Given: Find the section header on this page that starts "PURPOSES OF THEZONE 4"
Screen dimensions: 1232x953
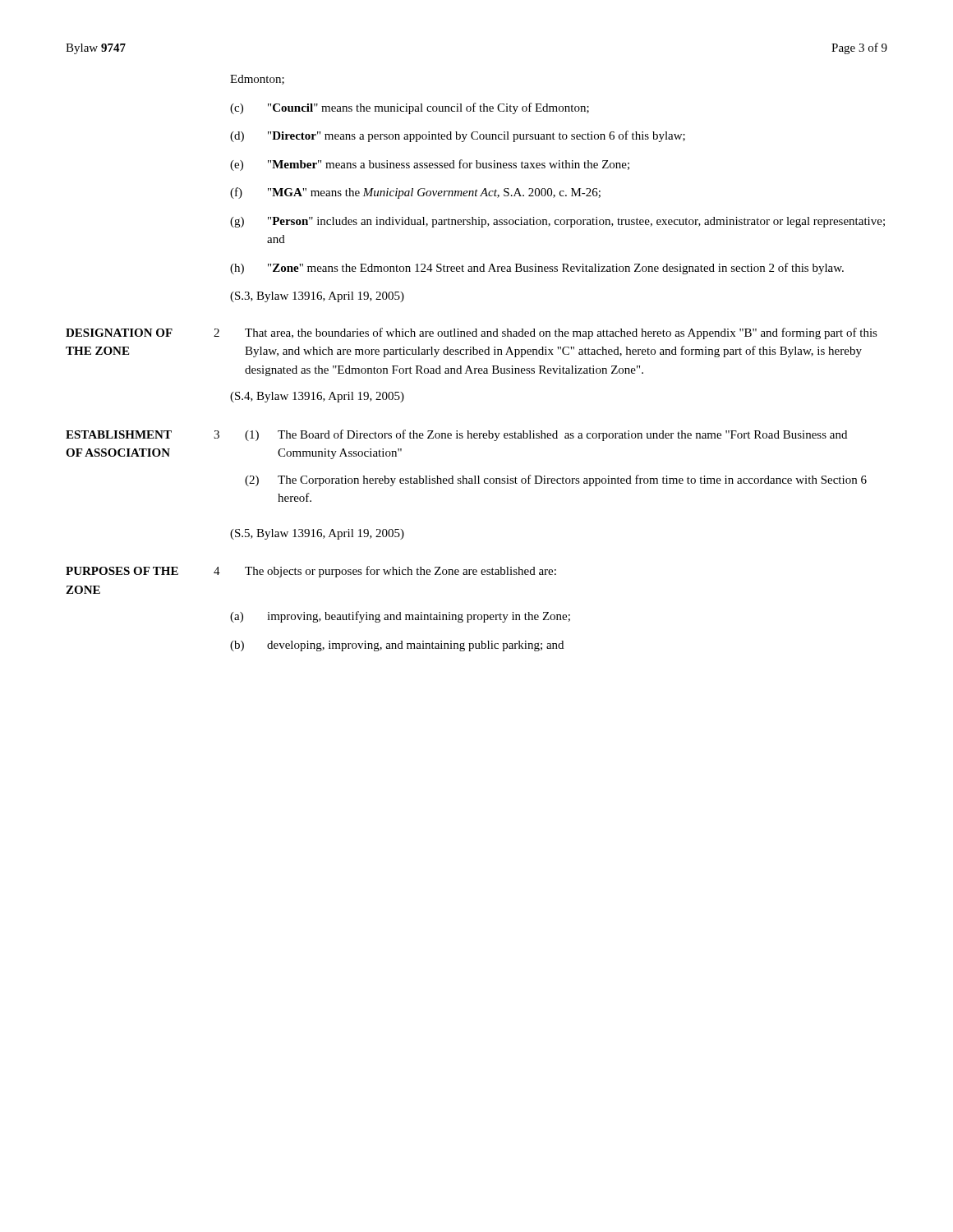Looking at the screenshot, I should tap(476, 580).
